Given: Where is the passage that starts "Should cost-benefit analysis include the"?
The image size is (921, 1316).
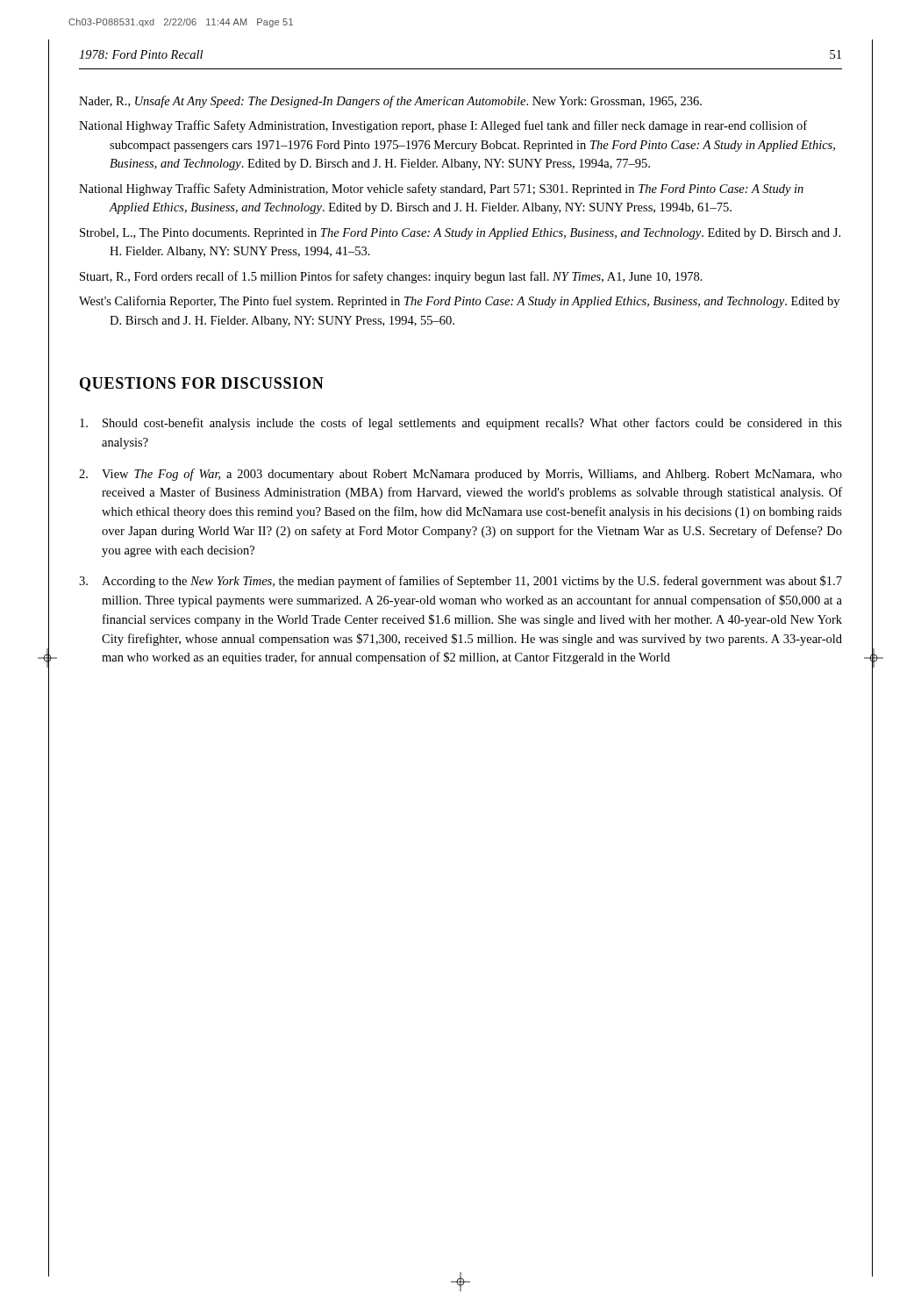Looking at the screenshot, I should point(460,433).
